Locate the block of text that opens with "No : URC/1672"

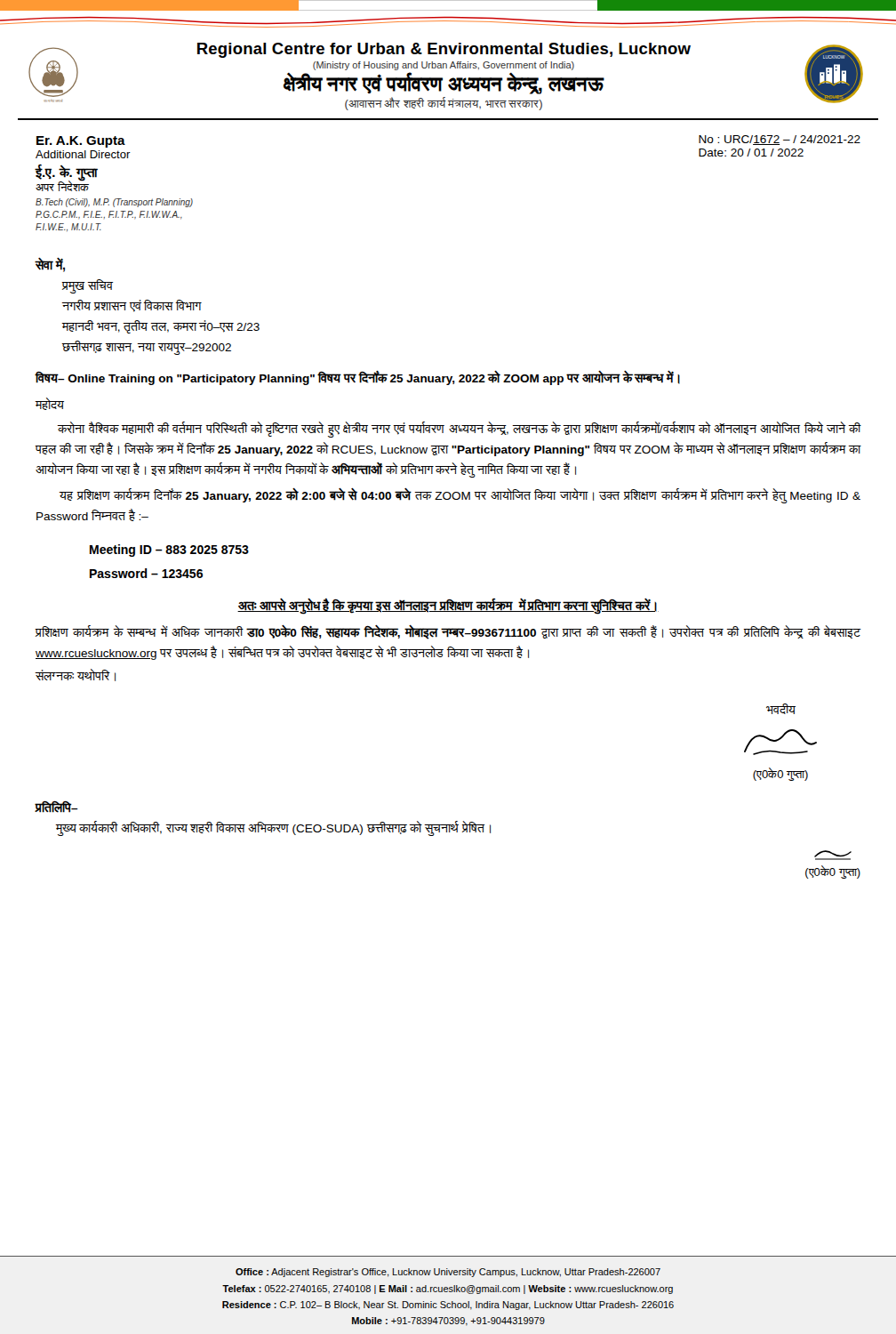pyautogui.click(x=779, y=146)
